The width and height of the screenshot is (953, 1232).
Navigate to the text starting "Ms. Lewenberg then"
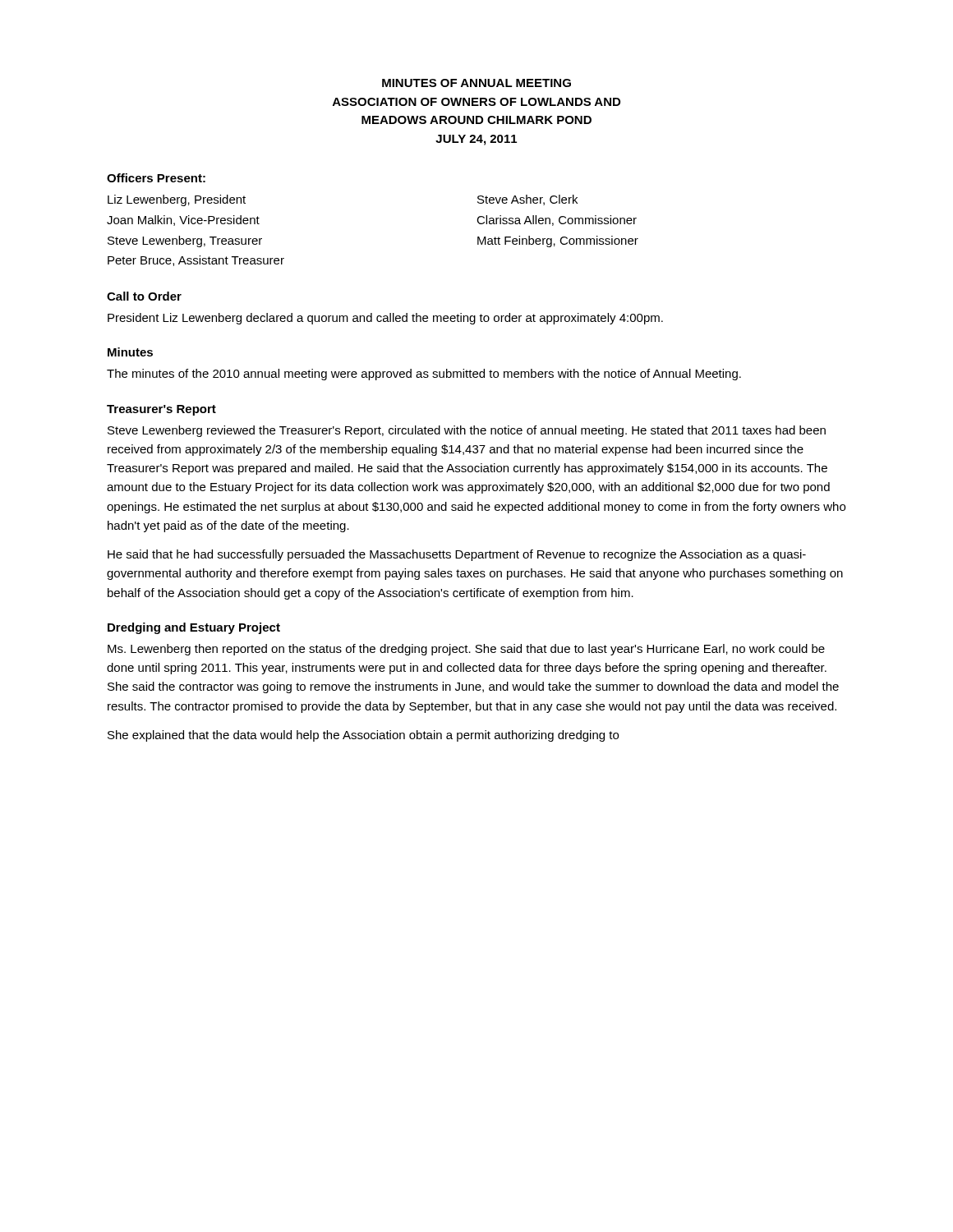[x=473, y=677]
